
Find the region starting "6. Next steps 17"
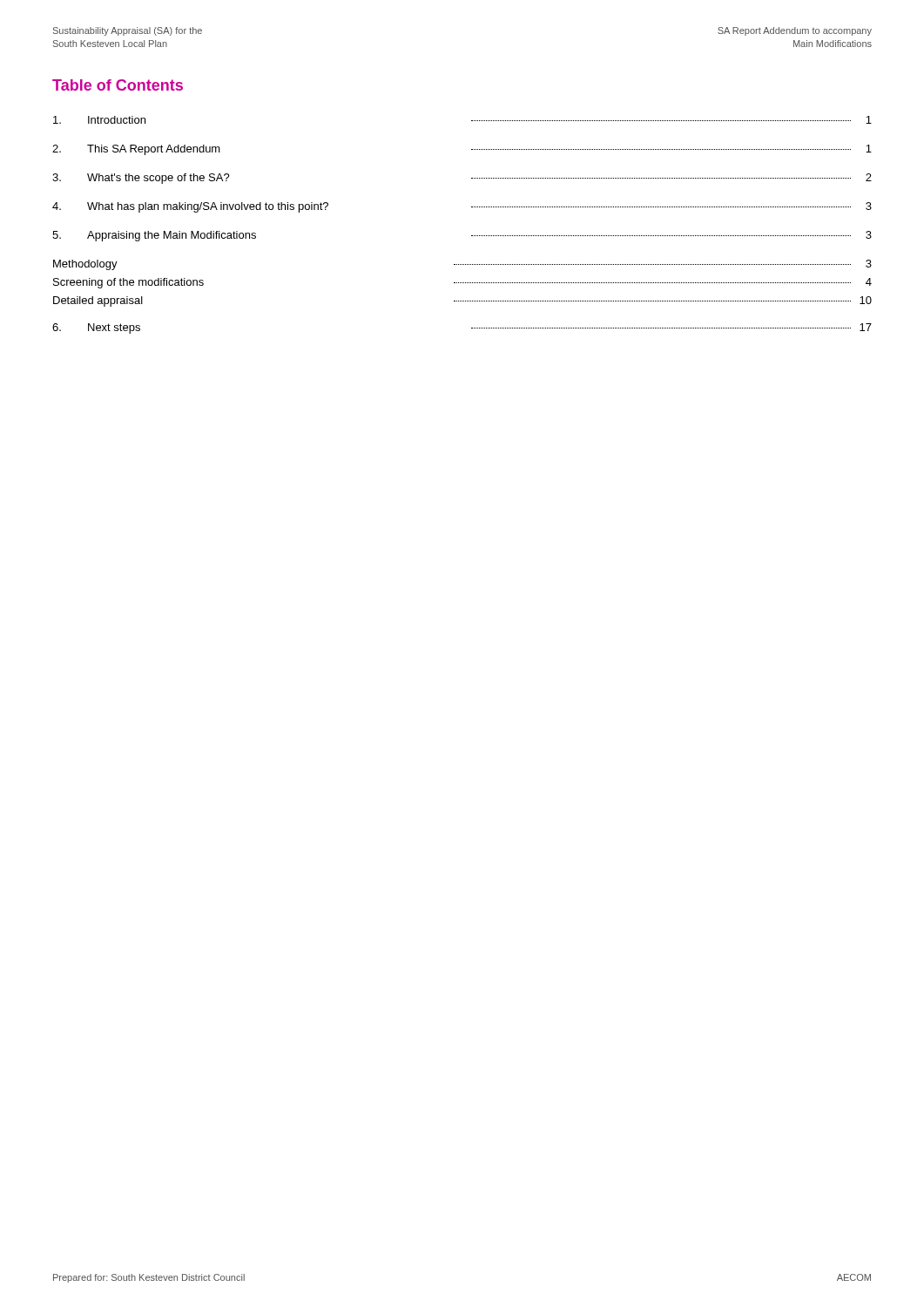(462, 327)
